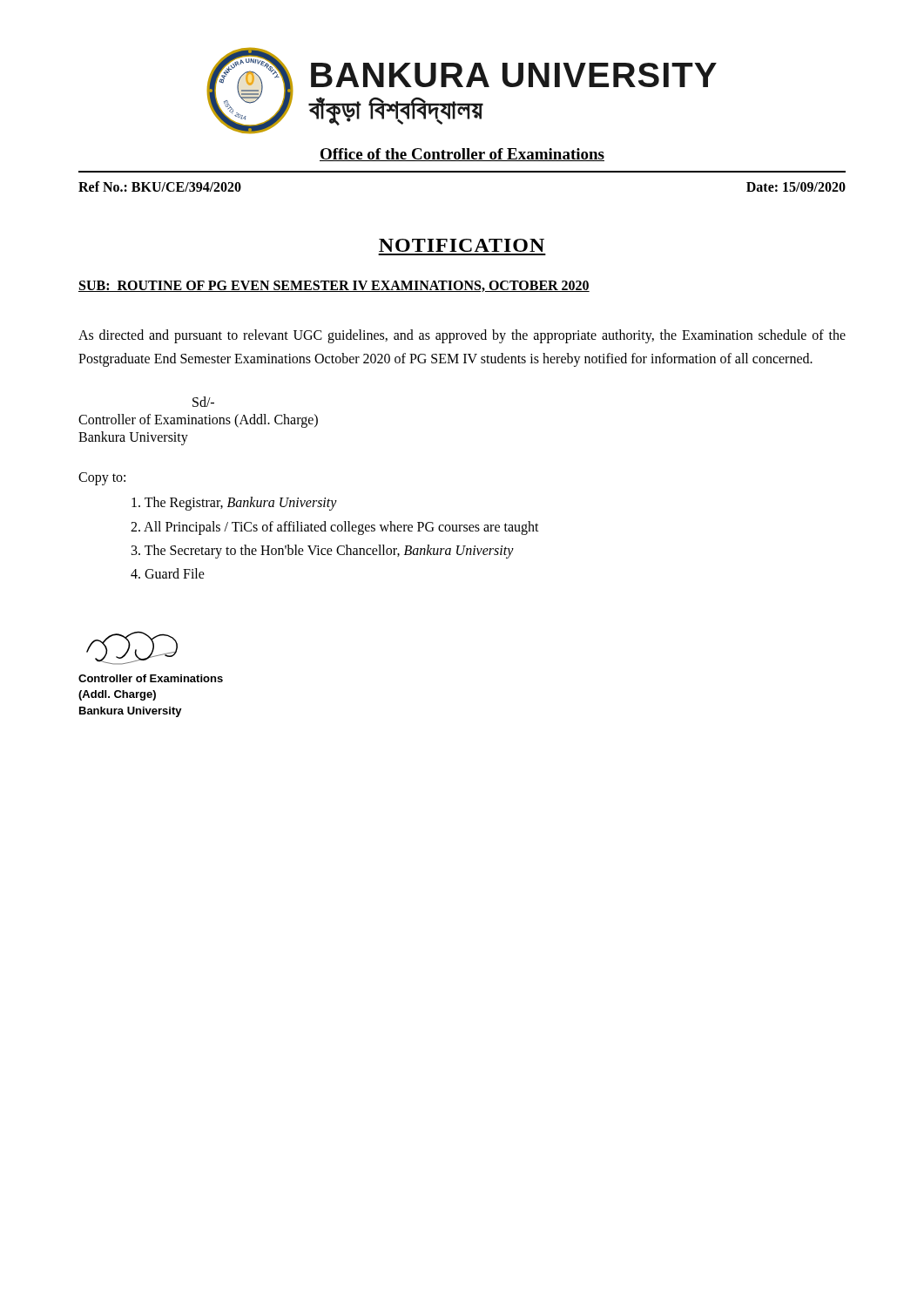Screen dimensions: 1307x924
Task: Find the text with the text "Copy to:"
Action: 103,477
